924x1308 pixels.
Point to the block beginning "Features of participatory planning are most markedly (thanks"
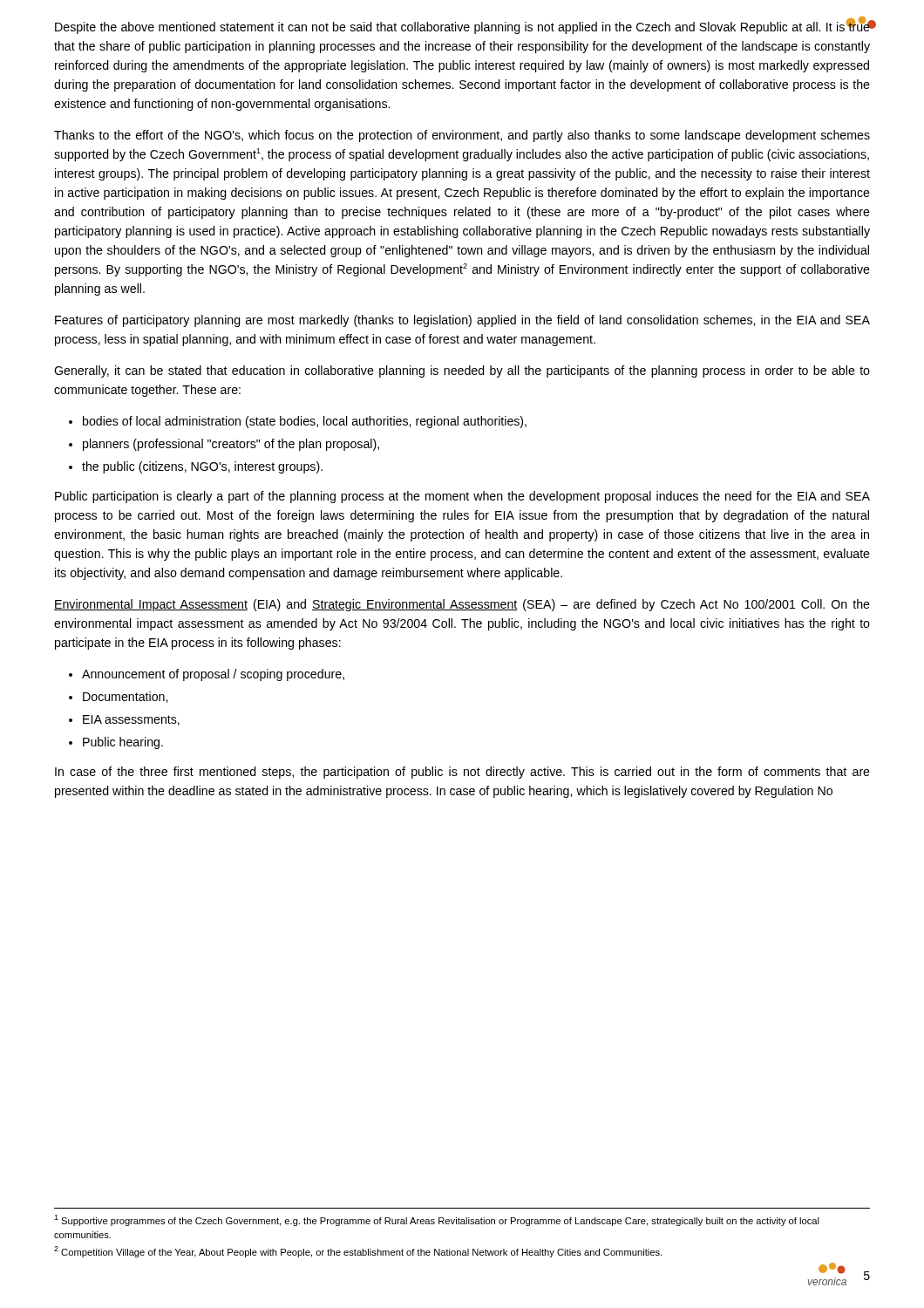point(462,330)
